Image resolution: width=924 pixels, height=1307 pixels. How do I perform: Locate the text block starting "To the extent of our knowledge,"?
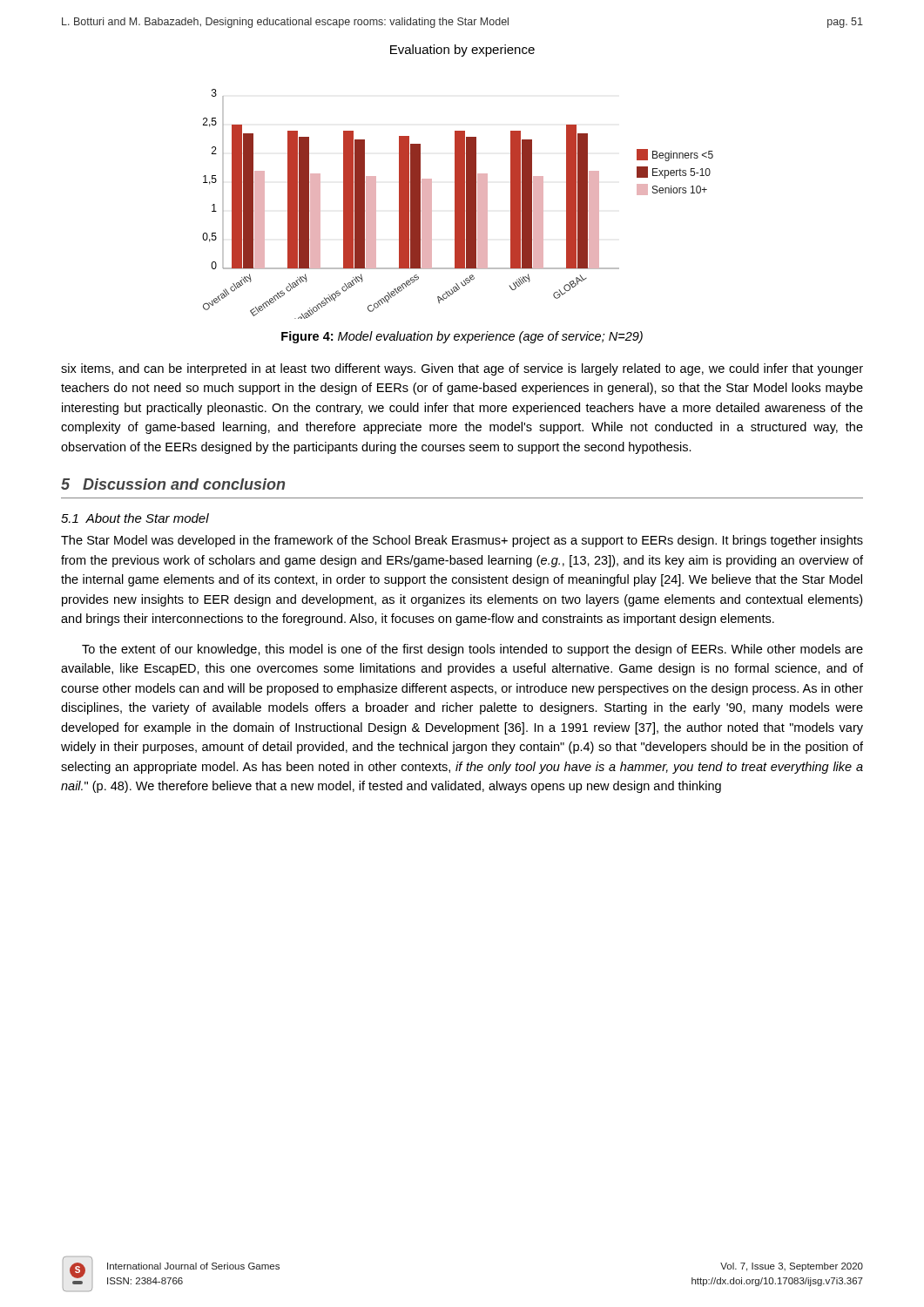pos(462,717)
